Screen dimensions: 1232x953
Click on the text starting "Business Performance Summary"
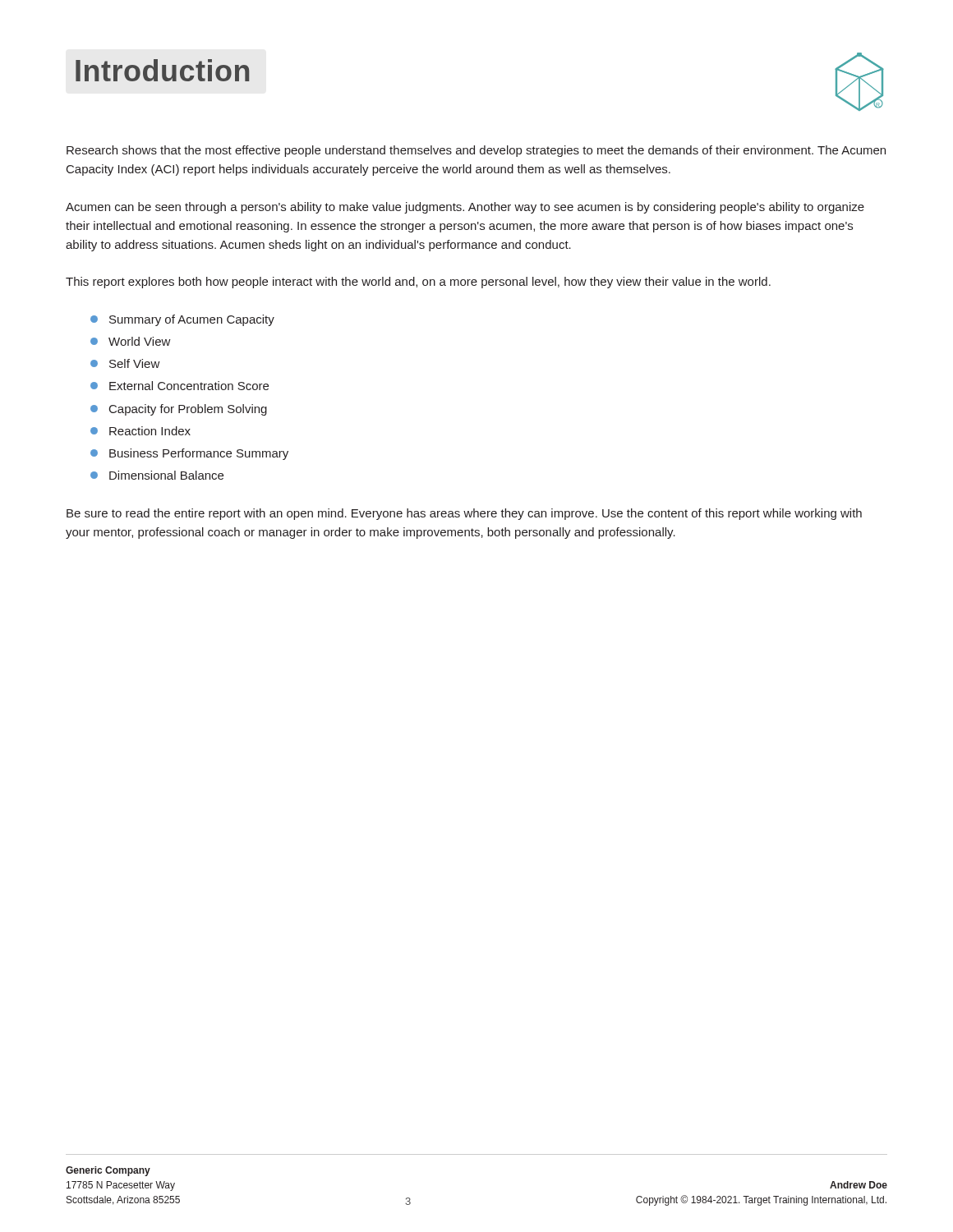199,453
